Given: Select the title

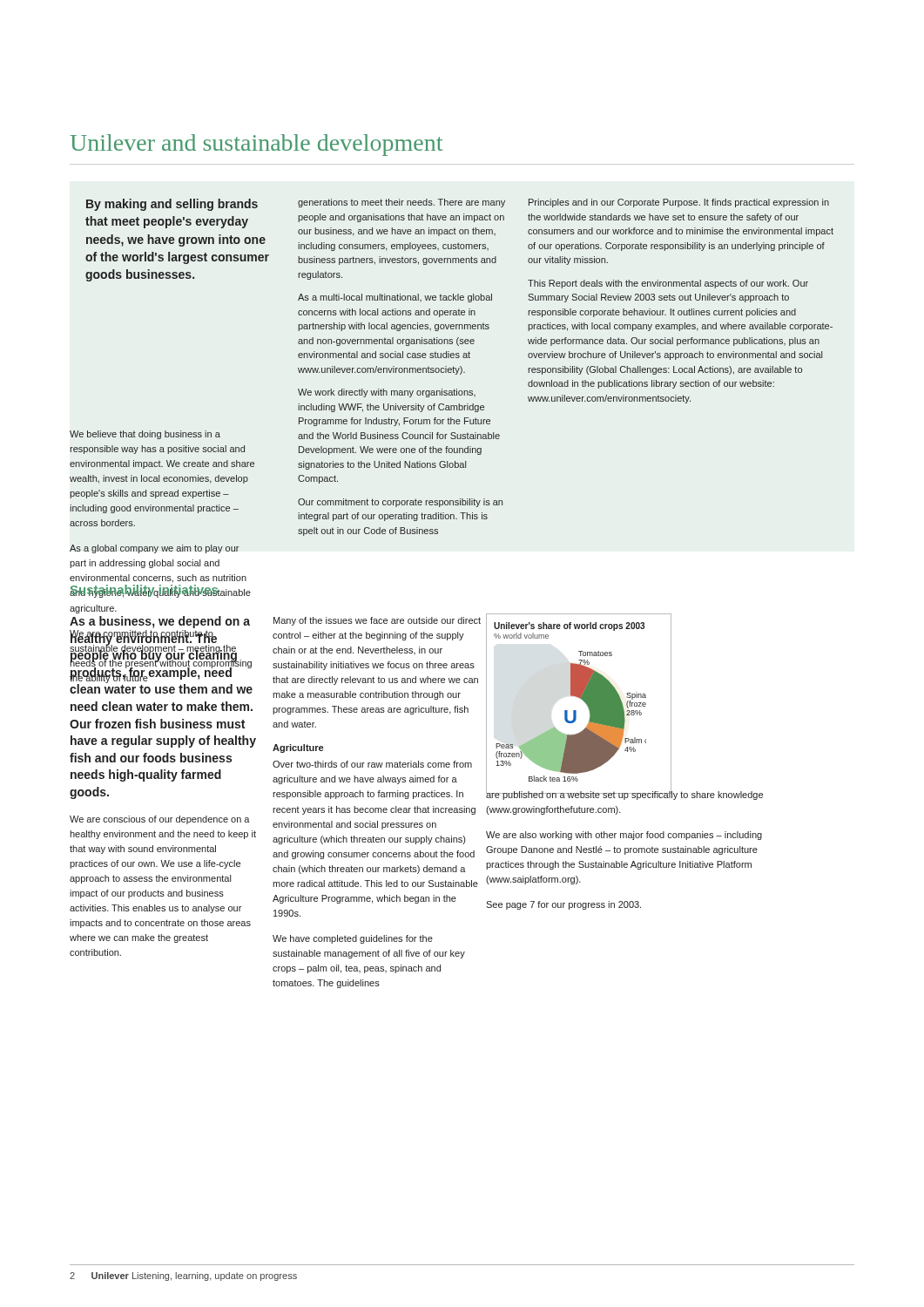Looking at the screenshot, I should (x=256, y=142).
